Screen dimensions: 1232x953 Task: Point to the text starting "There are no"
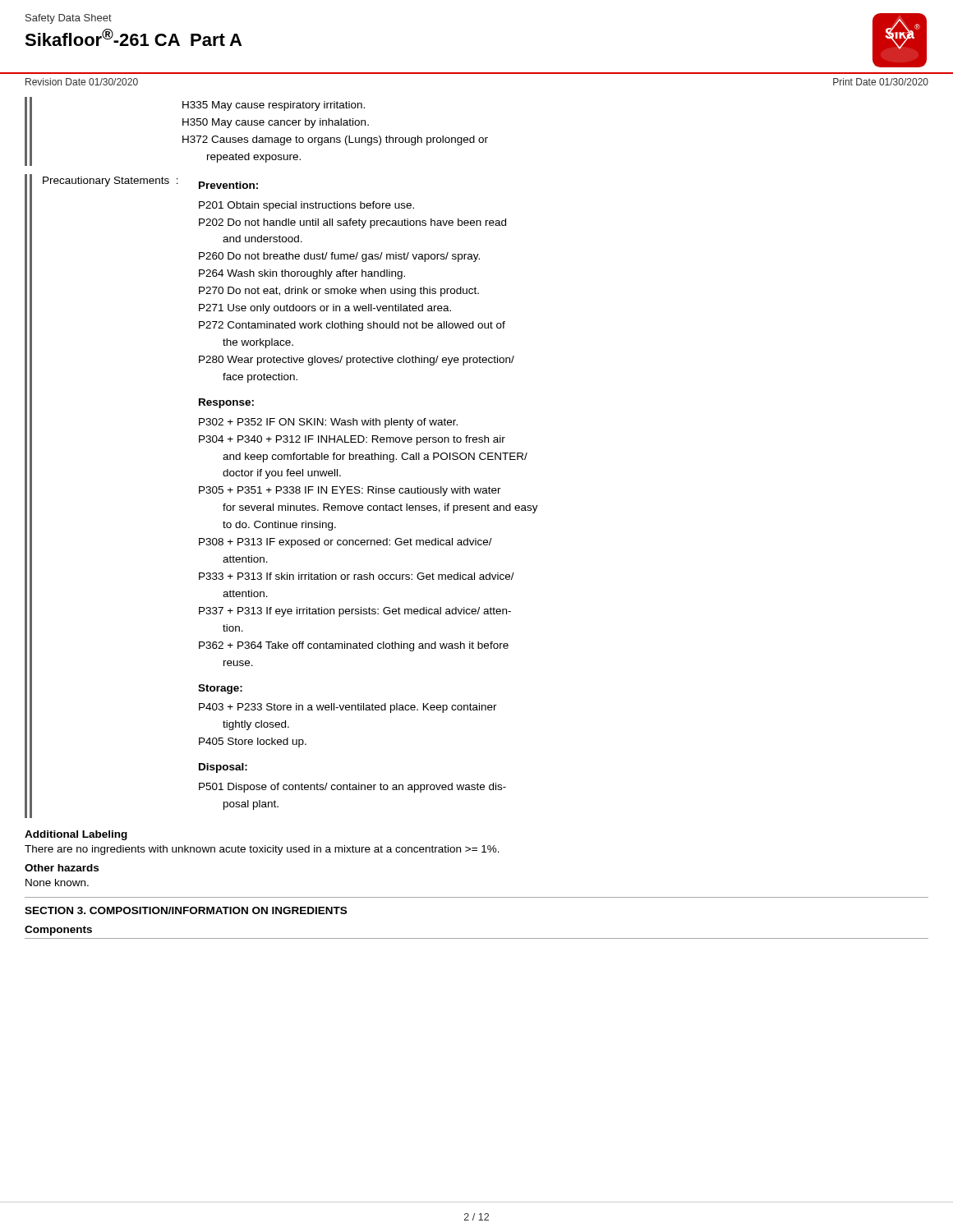click(262, 849)
